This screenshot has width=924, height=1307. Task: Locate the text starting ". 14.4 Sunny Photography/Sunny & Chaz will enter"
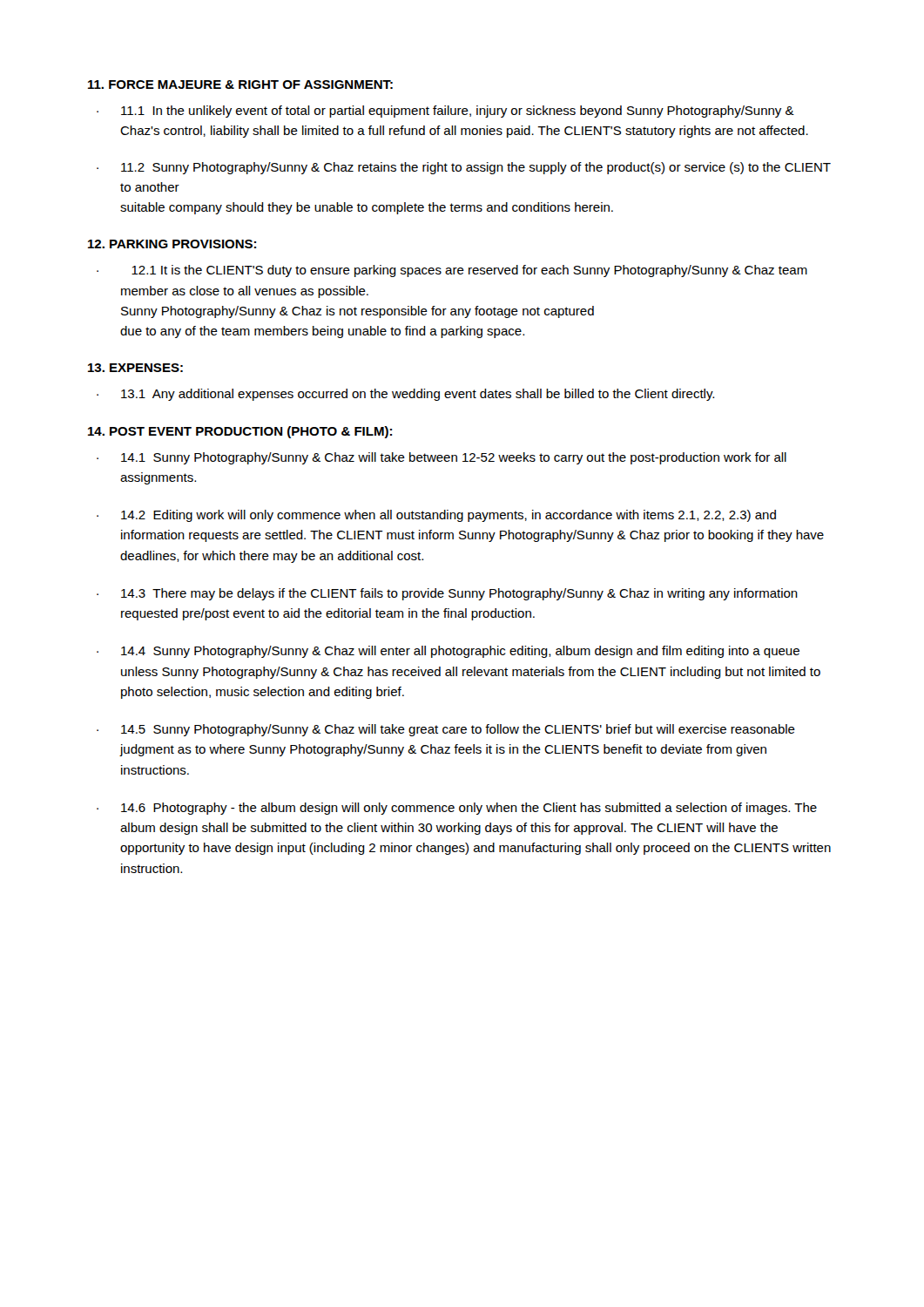[466, 671]
